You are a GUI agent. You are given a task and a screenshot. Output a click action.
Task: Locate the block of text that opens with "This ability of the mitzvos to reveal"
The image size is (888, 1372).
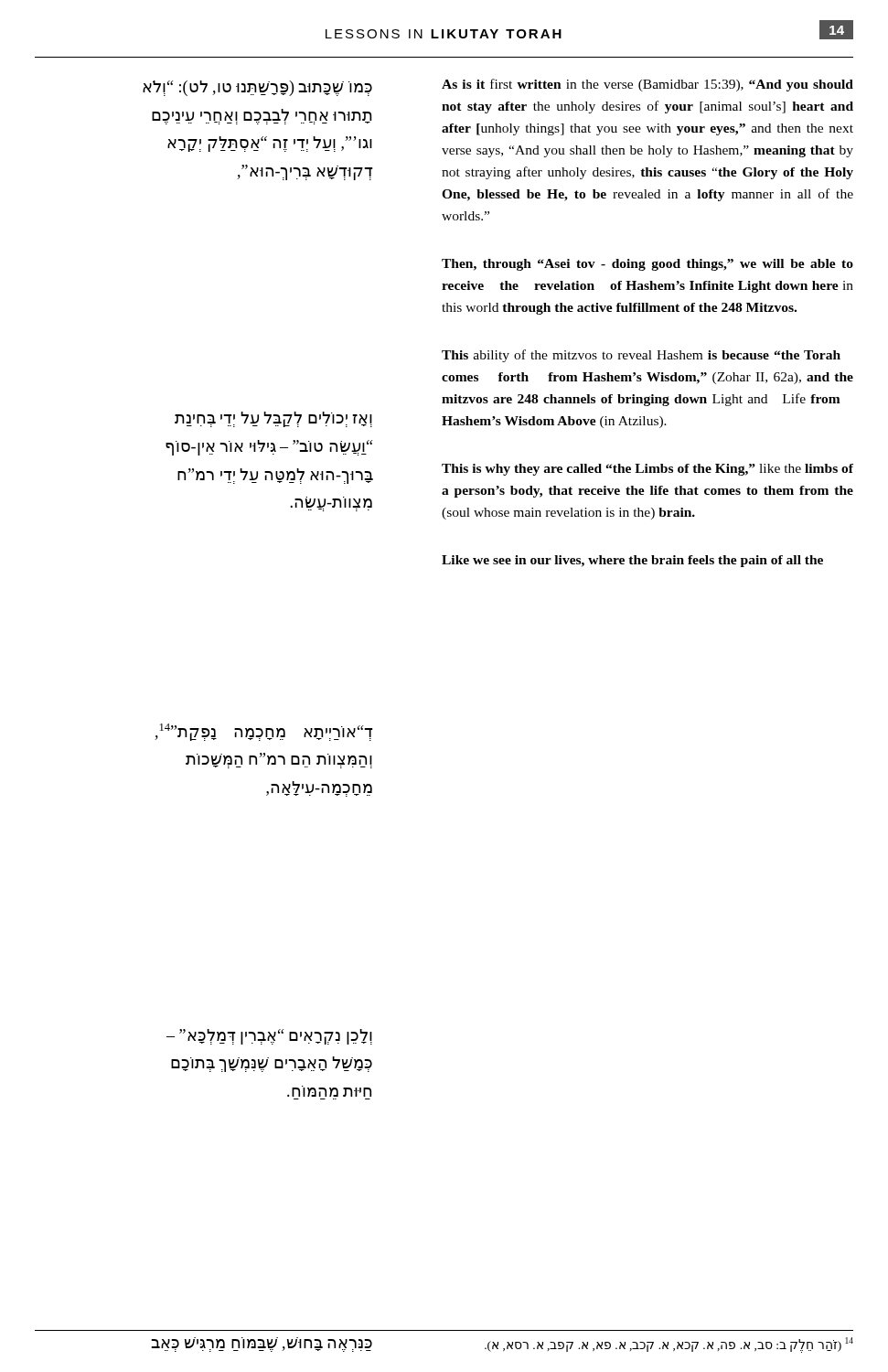tap(647, 388)
